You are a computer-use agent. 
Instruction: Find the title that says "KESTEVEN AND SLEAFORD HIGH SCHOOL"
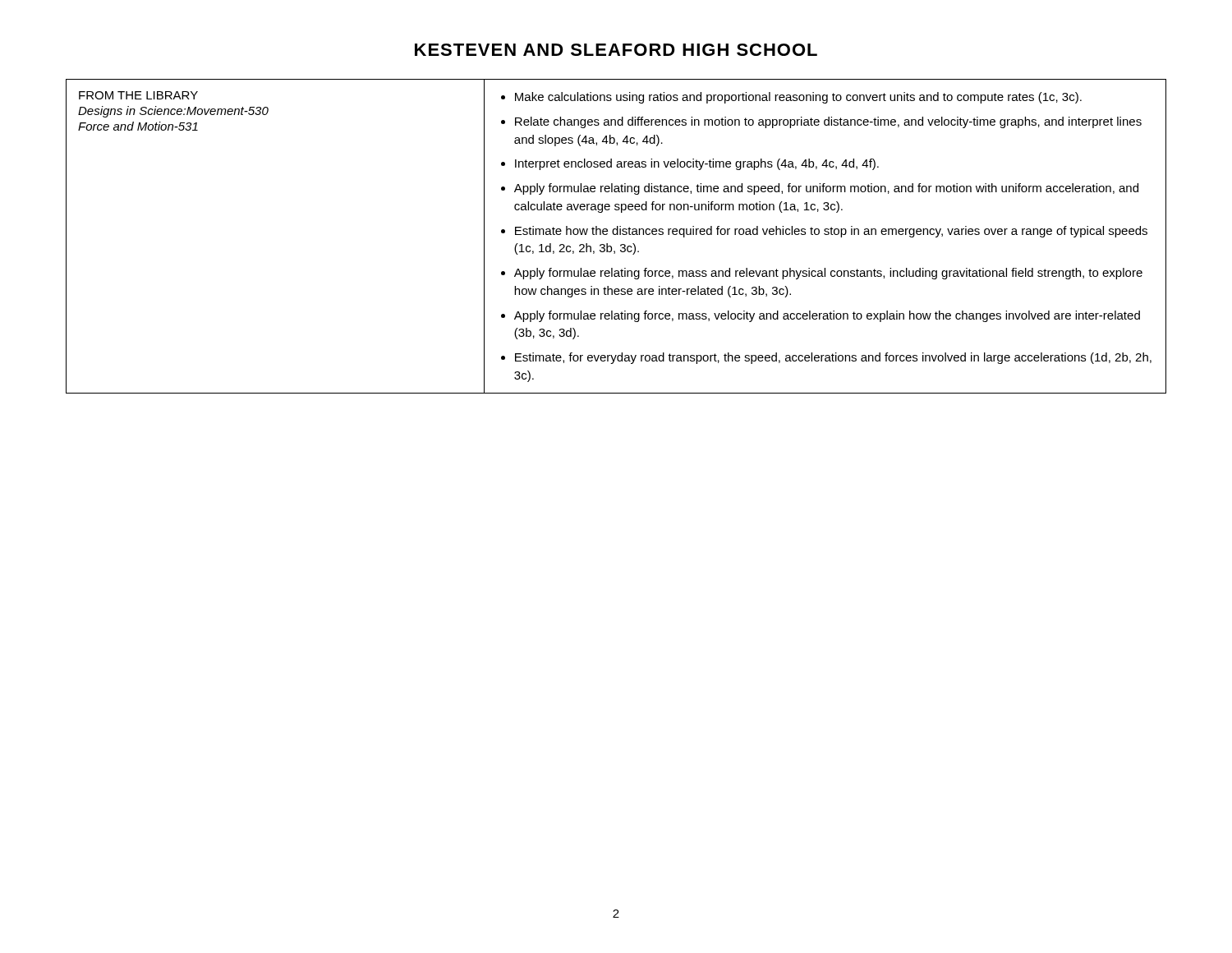pyautogui.click(x=616, y=50)
